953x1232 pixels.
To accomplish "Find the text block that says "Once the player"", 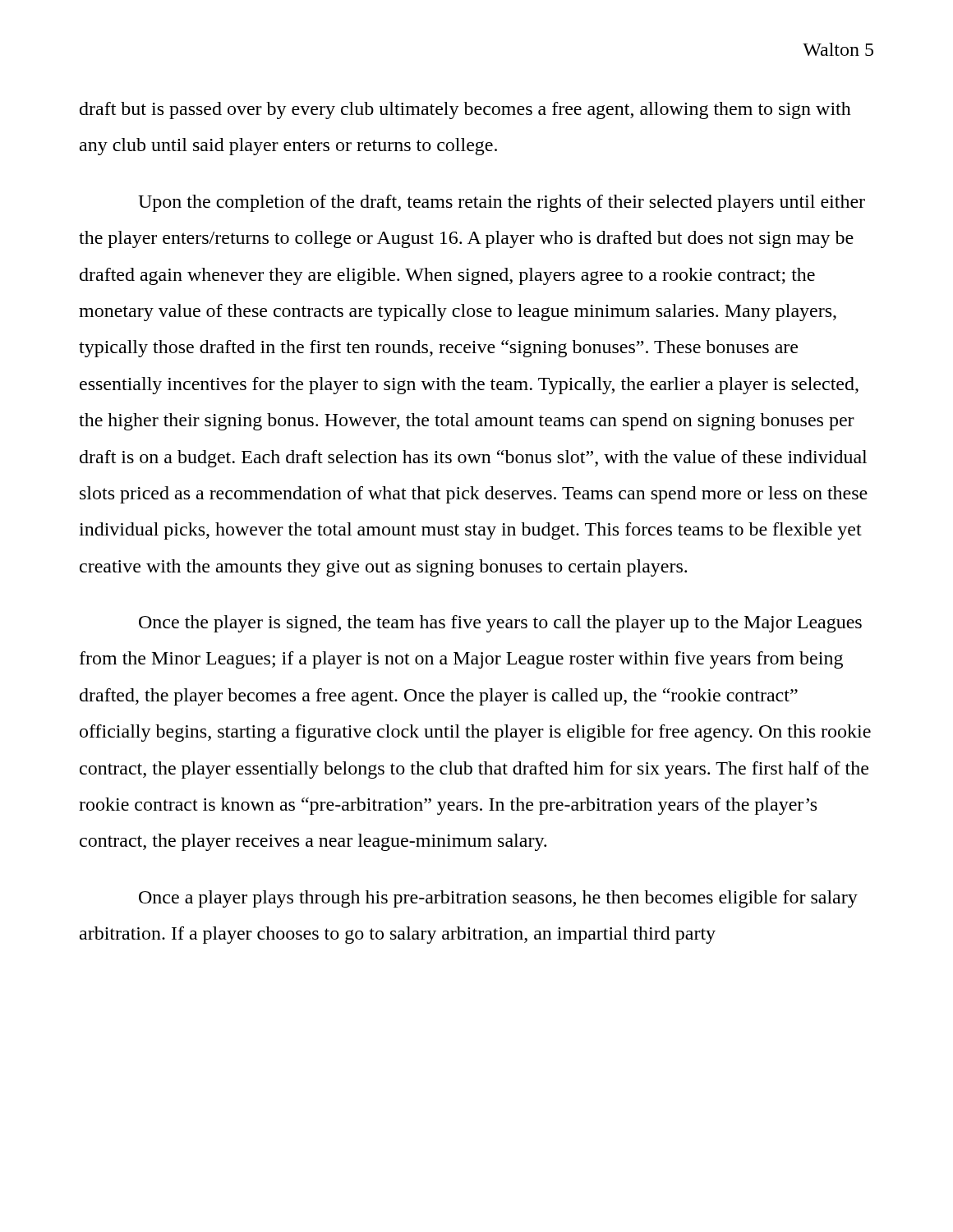I will pyautogui.click(x=475, y=731).
